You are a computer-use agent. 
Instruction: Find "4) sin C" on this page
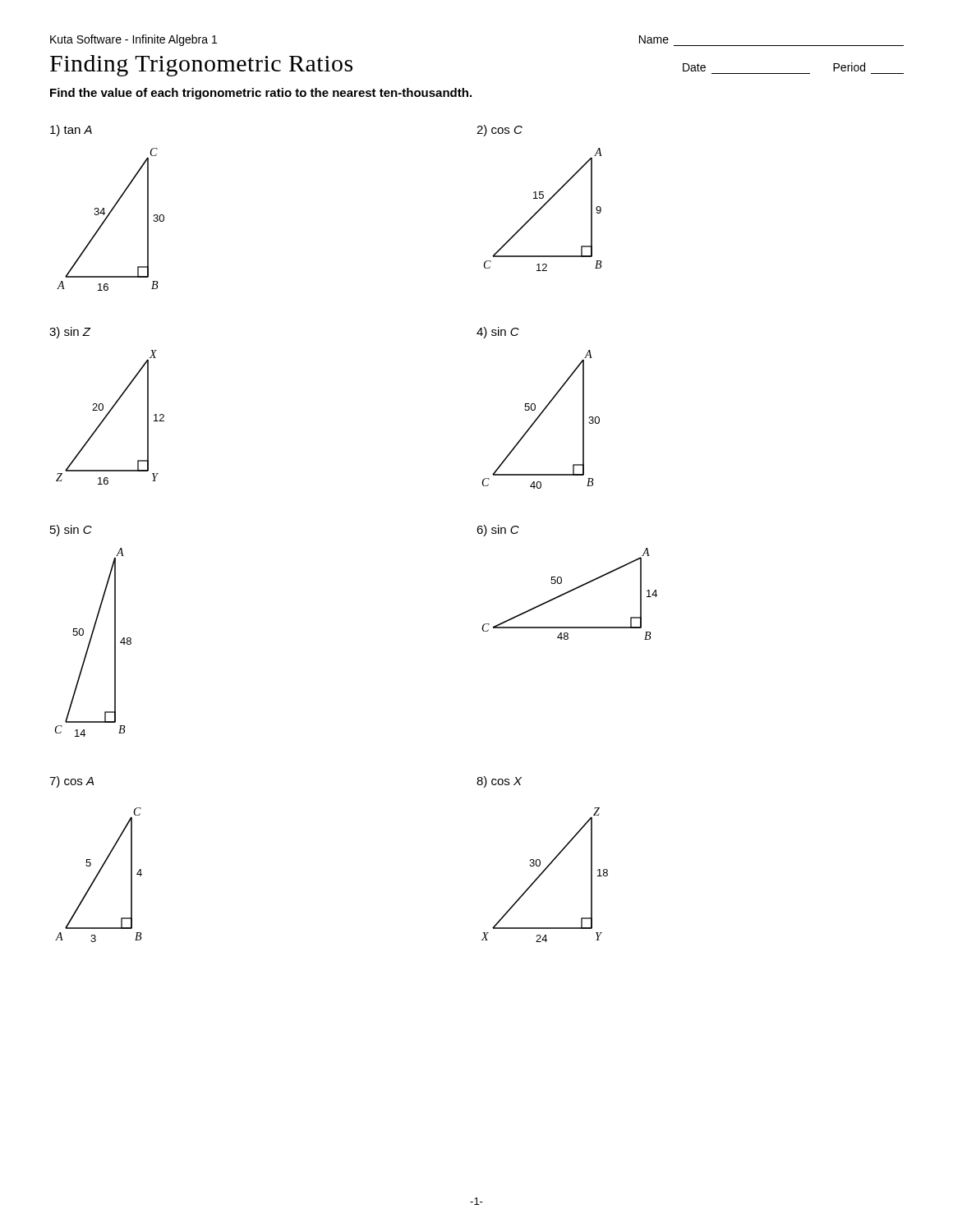click(498, 331)
